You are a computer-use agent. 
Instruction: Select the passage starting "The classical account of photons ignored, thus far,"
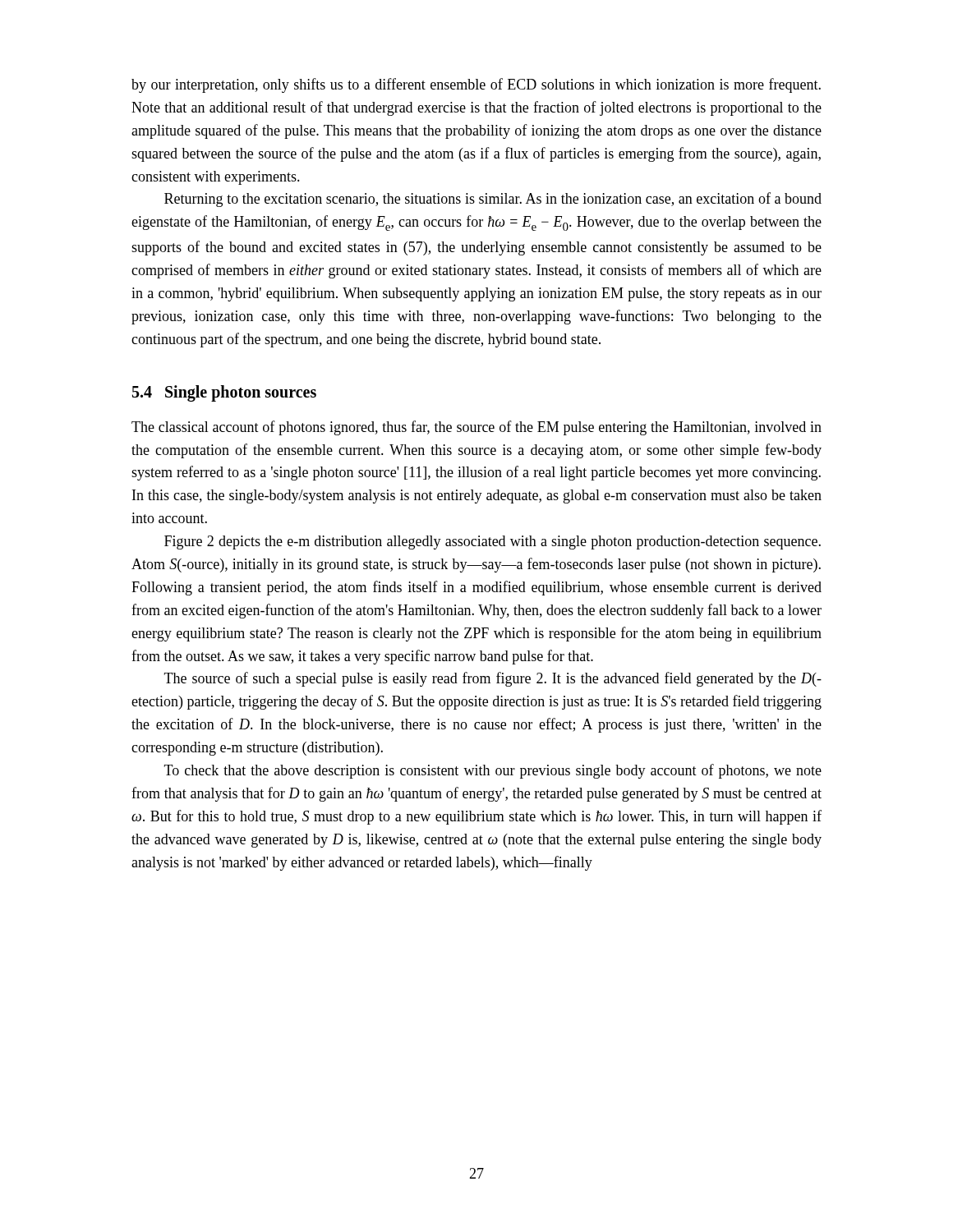(476, 645)
